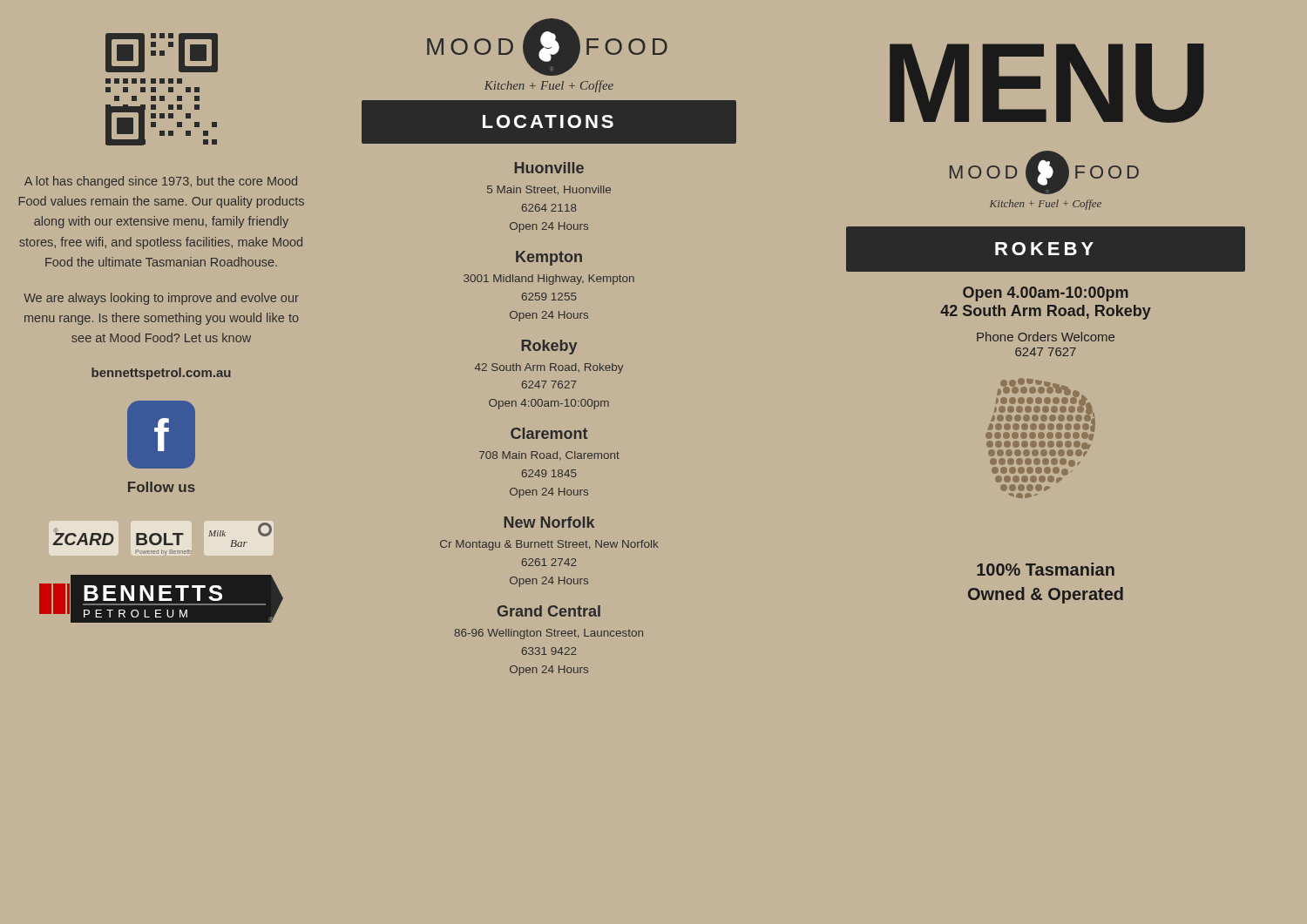
Task: Click where it says "100% TasmanianOwned & Operated"
Action: (1046, 582)
